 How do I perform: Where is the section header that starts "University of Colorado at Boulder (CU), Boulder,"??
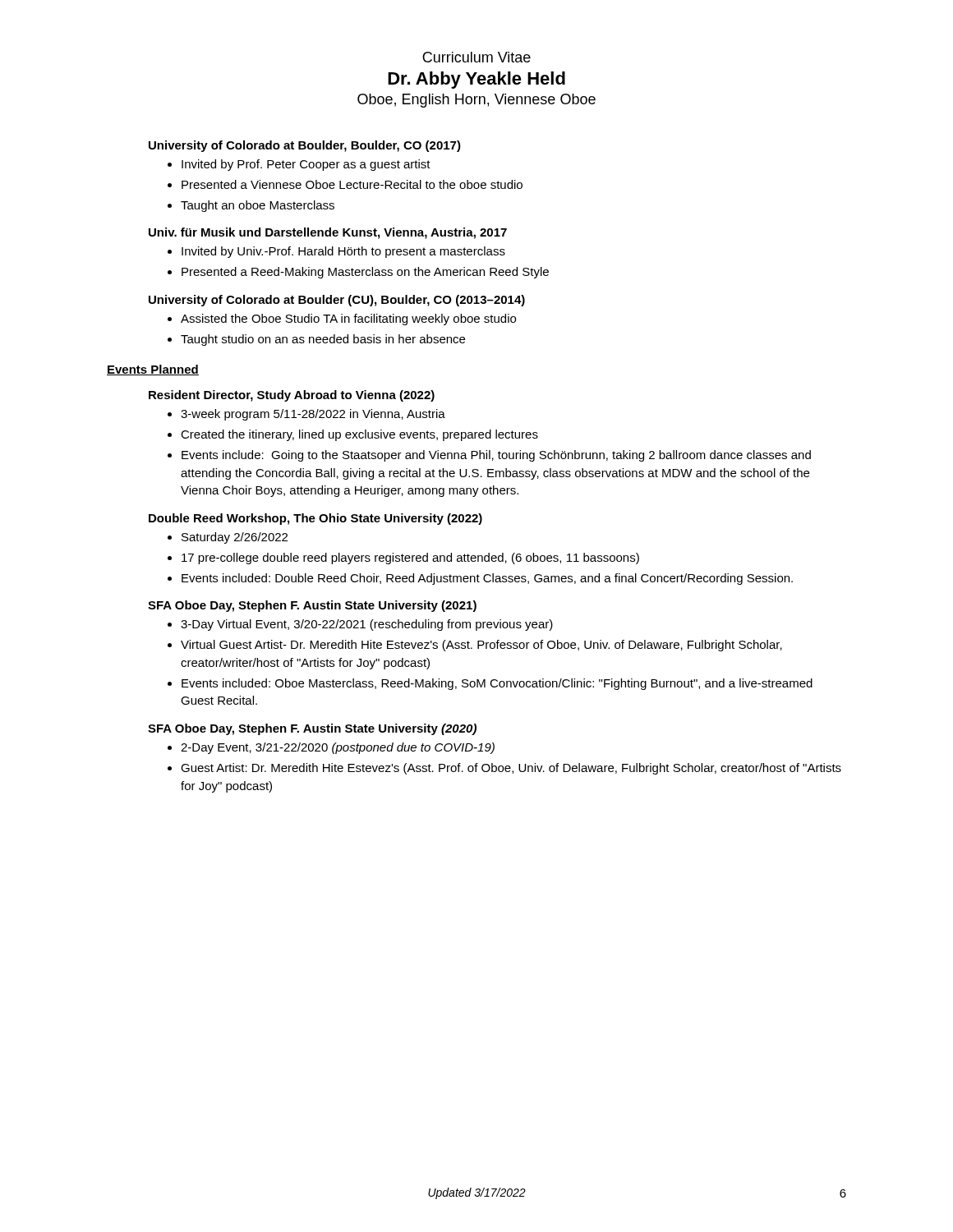coord(337,299)
